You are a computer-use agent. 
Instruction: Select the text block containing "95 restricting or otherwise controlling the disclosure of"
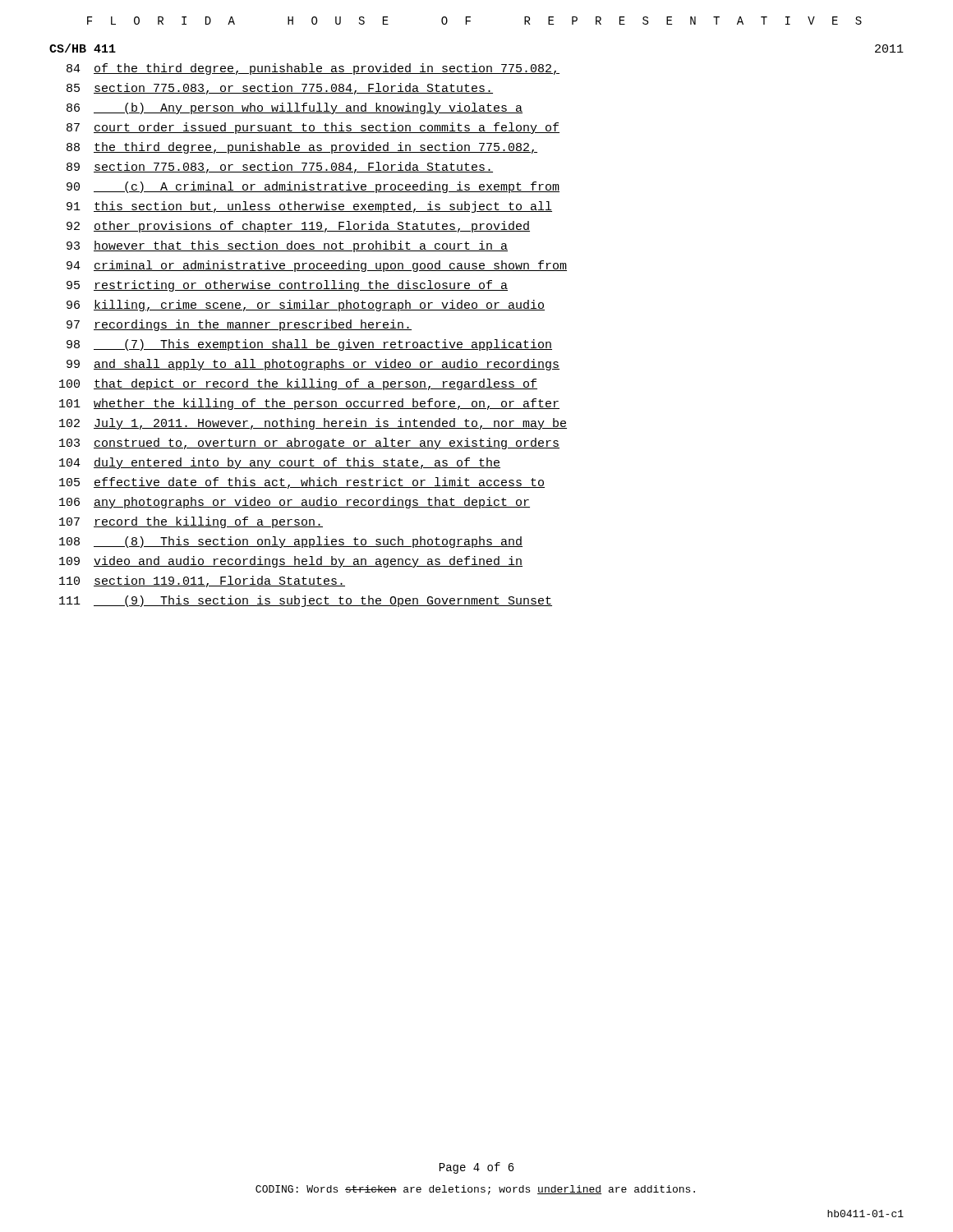click(279, 286)
